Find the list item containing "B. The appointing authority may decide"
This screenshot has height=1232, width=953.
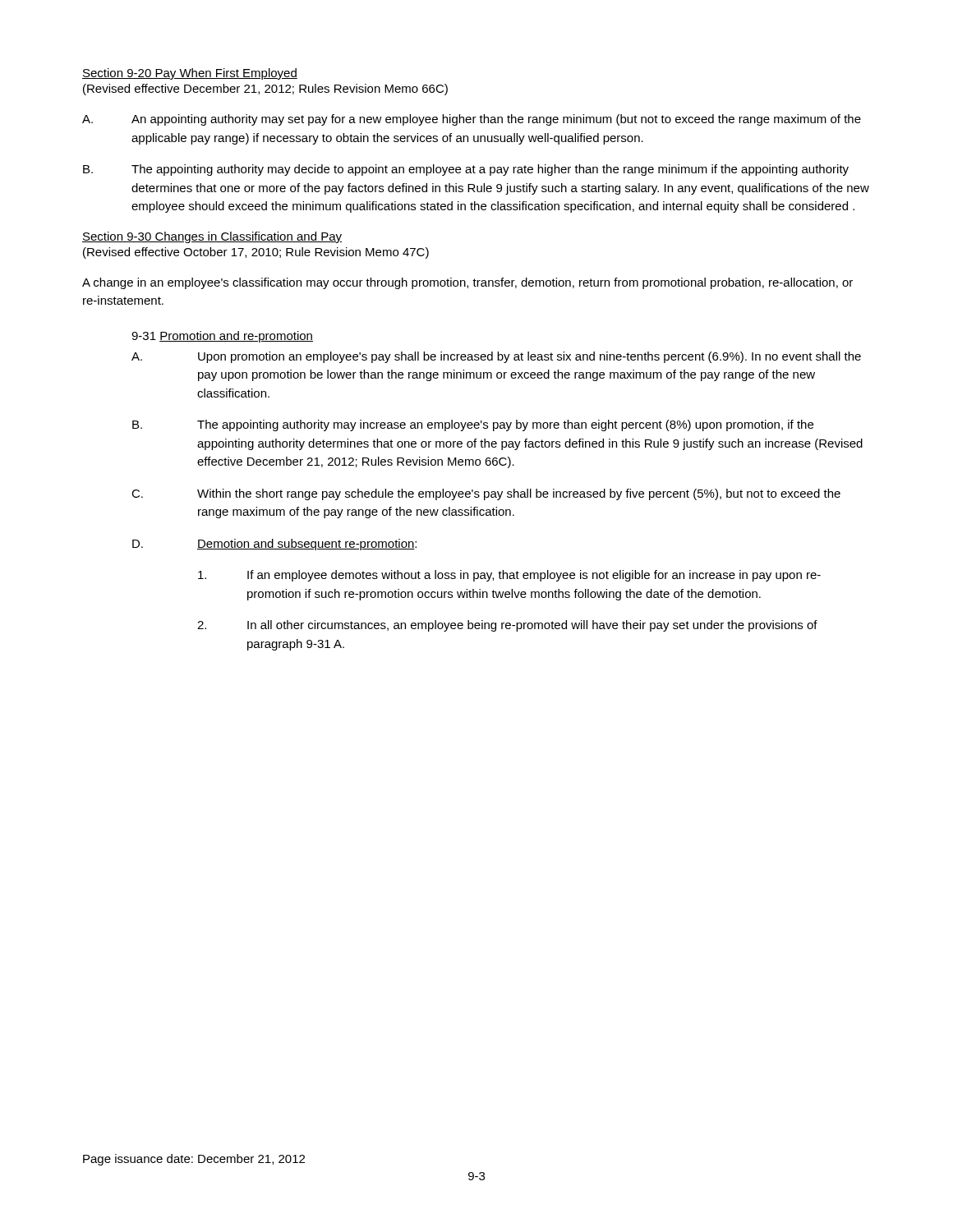tap(476, 188)
